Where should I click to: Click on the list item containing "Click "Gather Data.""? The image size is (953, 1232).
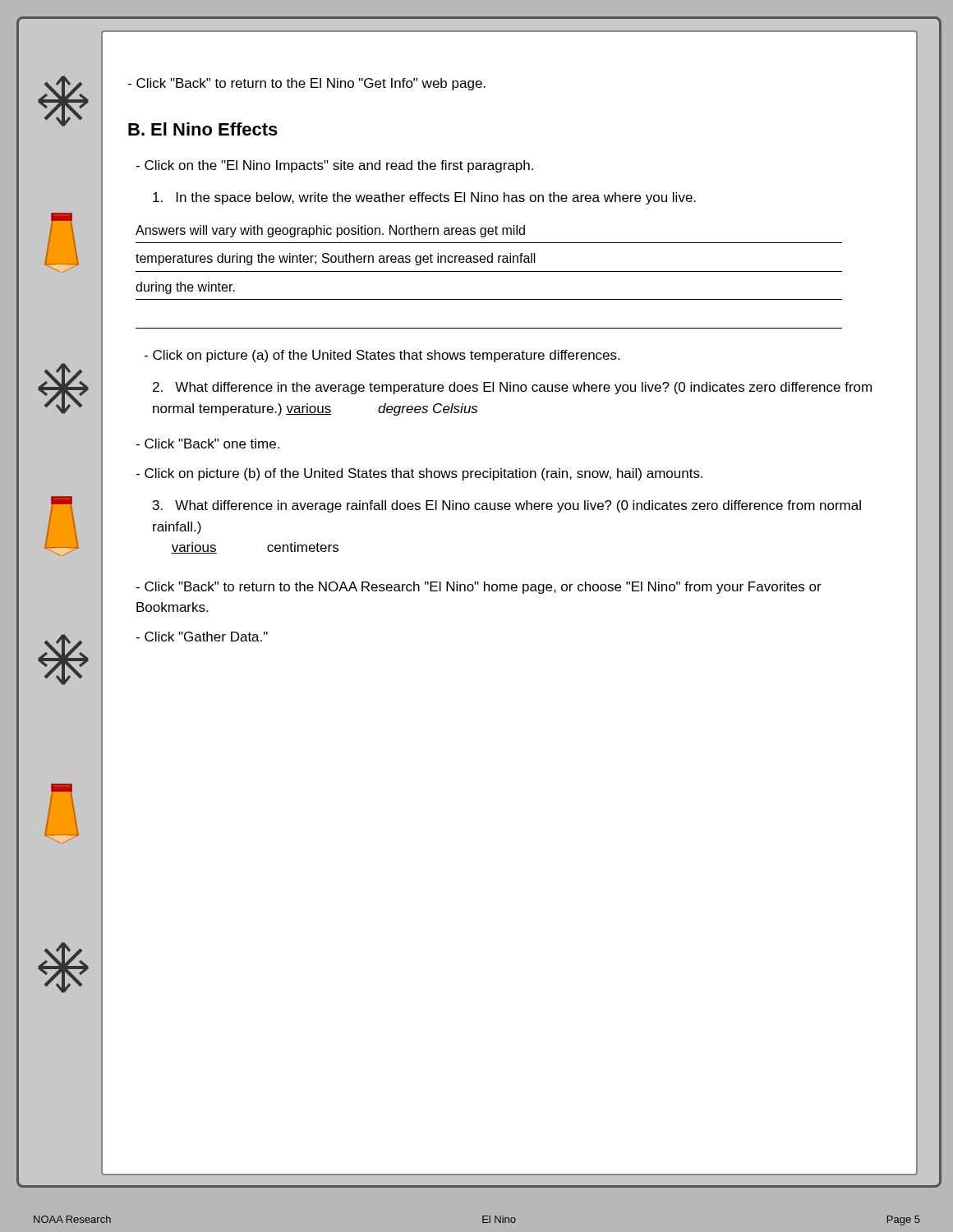(202, 637)
